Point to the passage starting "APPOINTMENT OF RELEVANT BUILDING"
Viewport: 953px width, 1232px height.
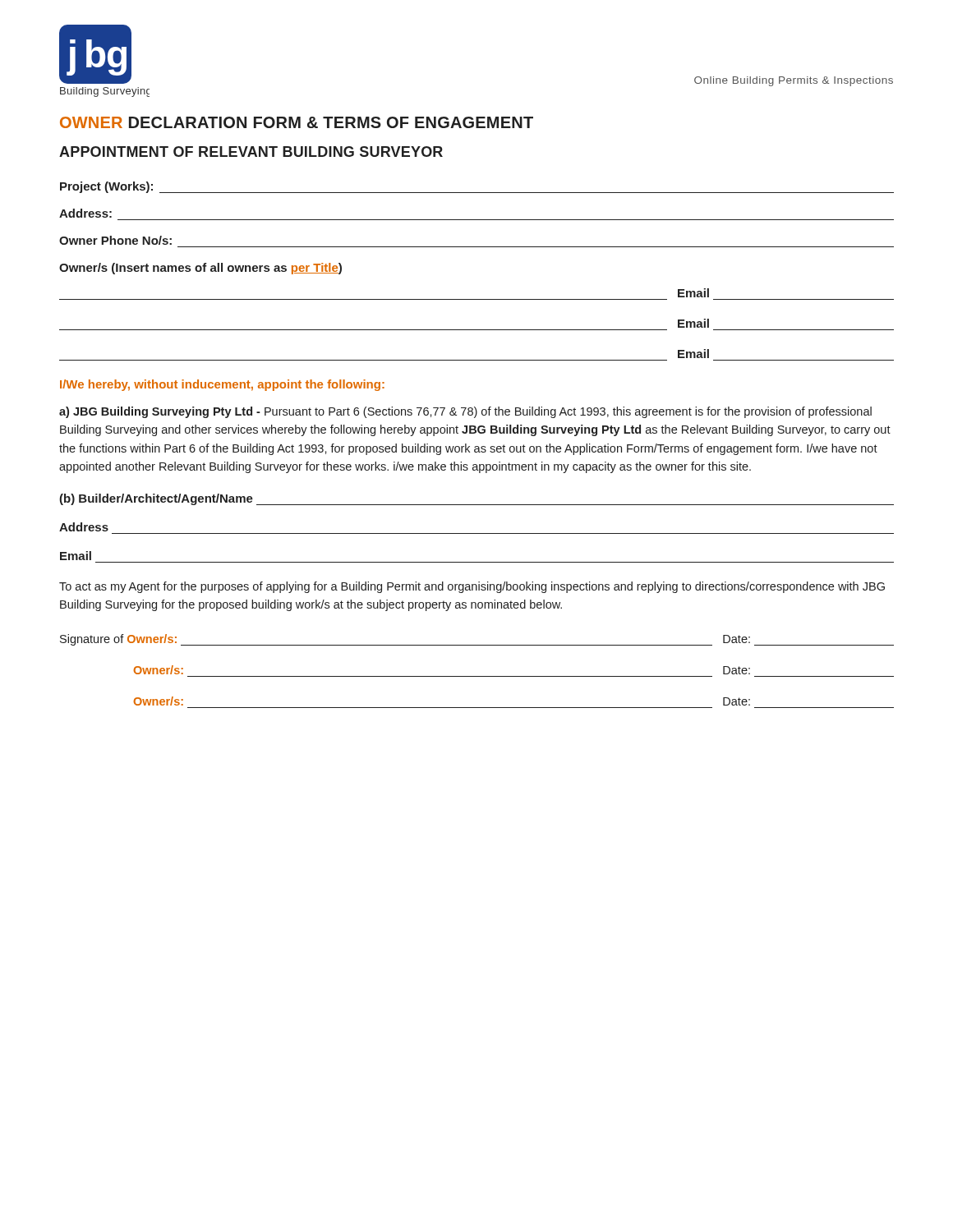point(251,152)
